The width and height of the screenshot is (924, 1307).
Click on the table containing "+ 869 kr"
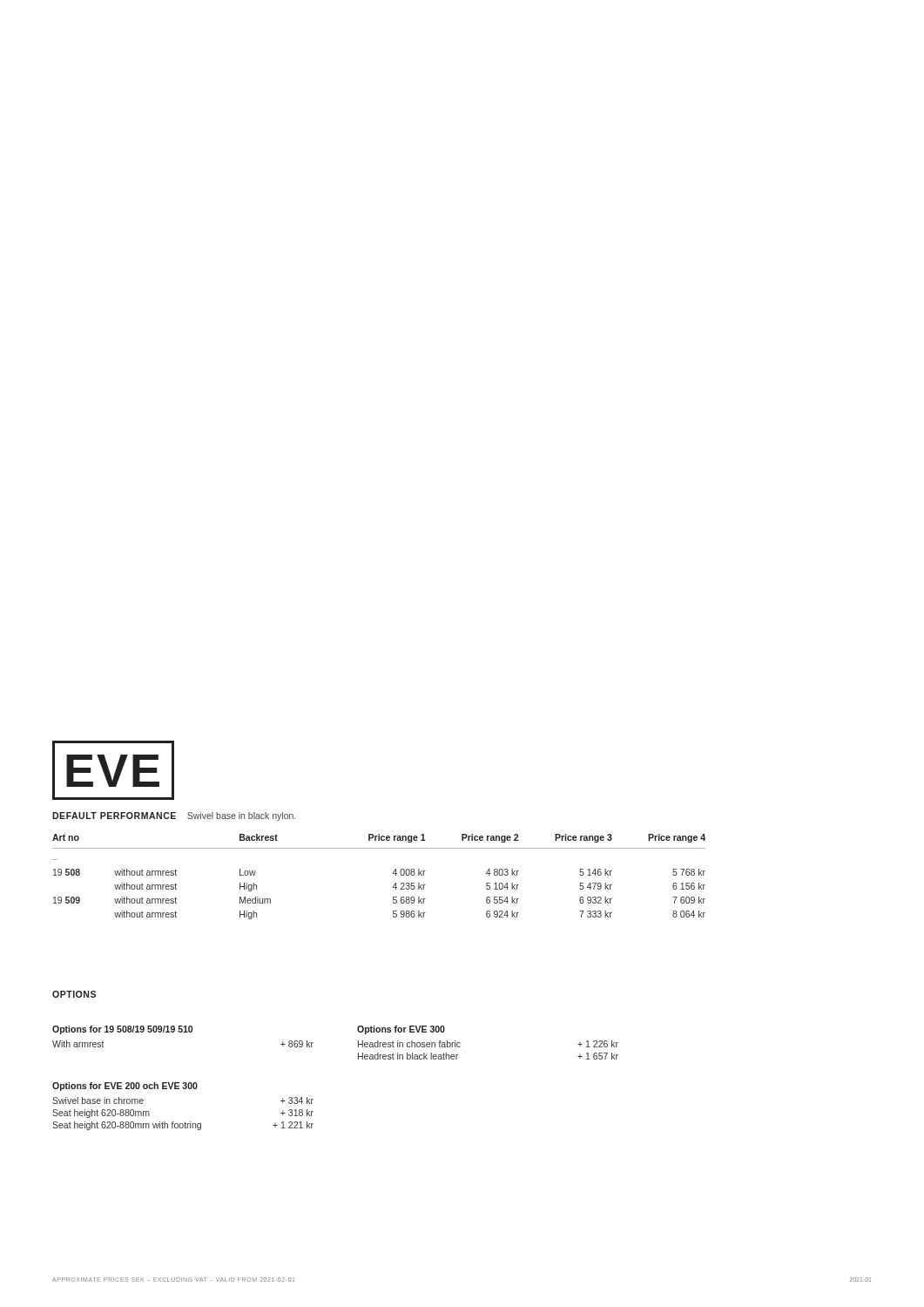click(183, 1044)
